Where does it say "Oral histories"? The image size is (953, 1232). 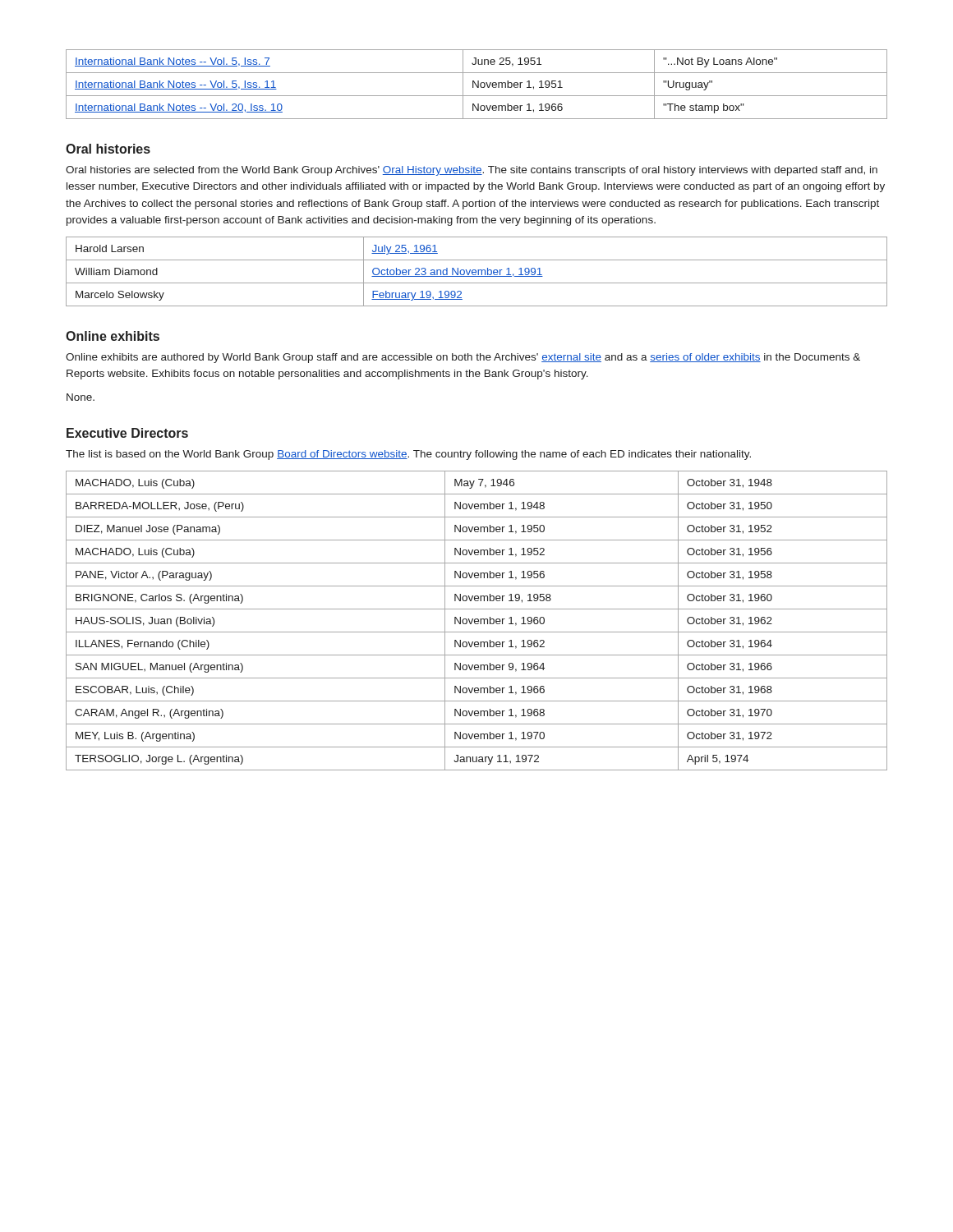click(x=108, y=149)
